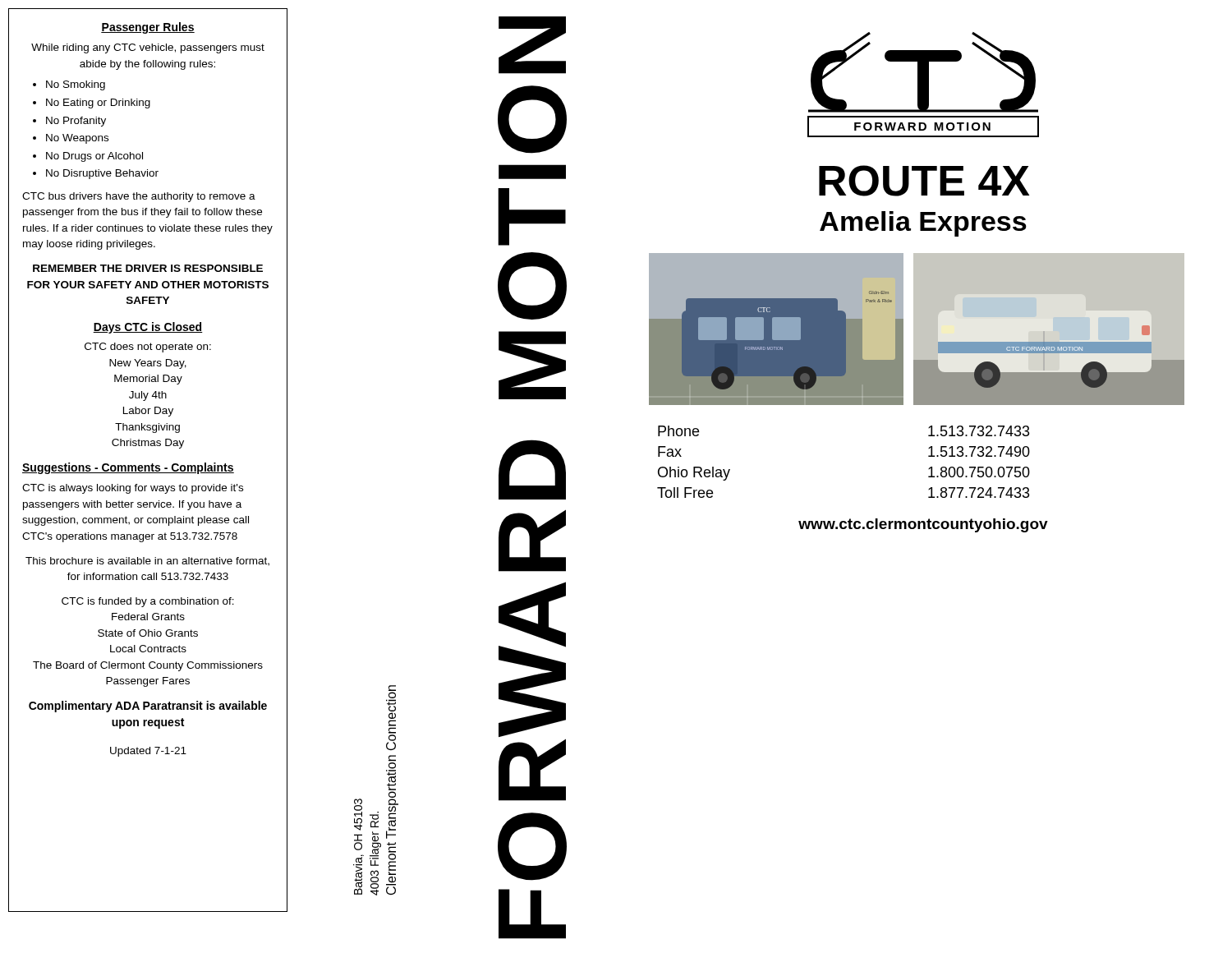The height and width of the screenshot is (953, 1232).
Task: Click on the text starting "No Profanity"
Action: [x=76, y=120]
